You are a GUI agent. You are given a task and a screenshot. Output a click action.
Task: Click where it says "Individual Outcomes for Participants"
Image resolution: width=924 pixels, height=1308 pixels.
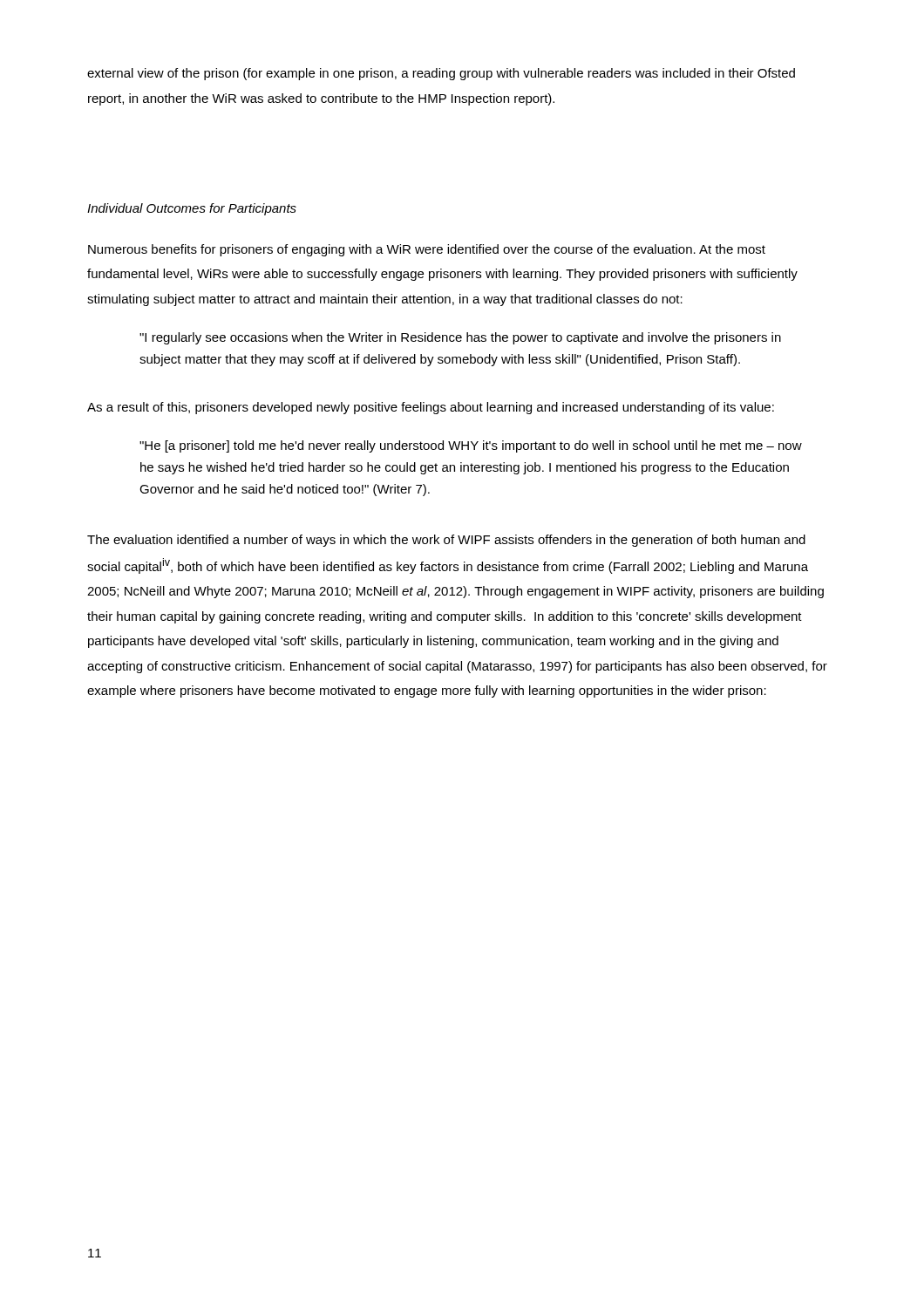192,208
